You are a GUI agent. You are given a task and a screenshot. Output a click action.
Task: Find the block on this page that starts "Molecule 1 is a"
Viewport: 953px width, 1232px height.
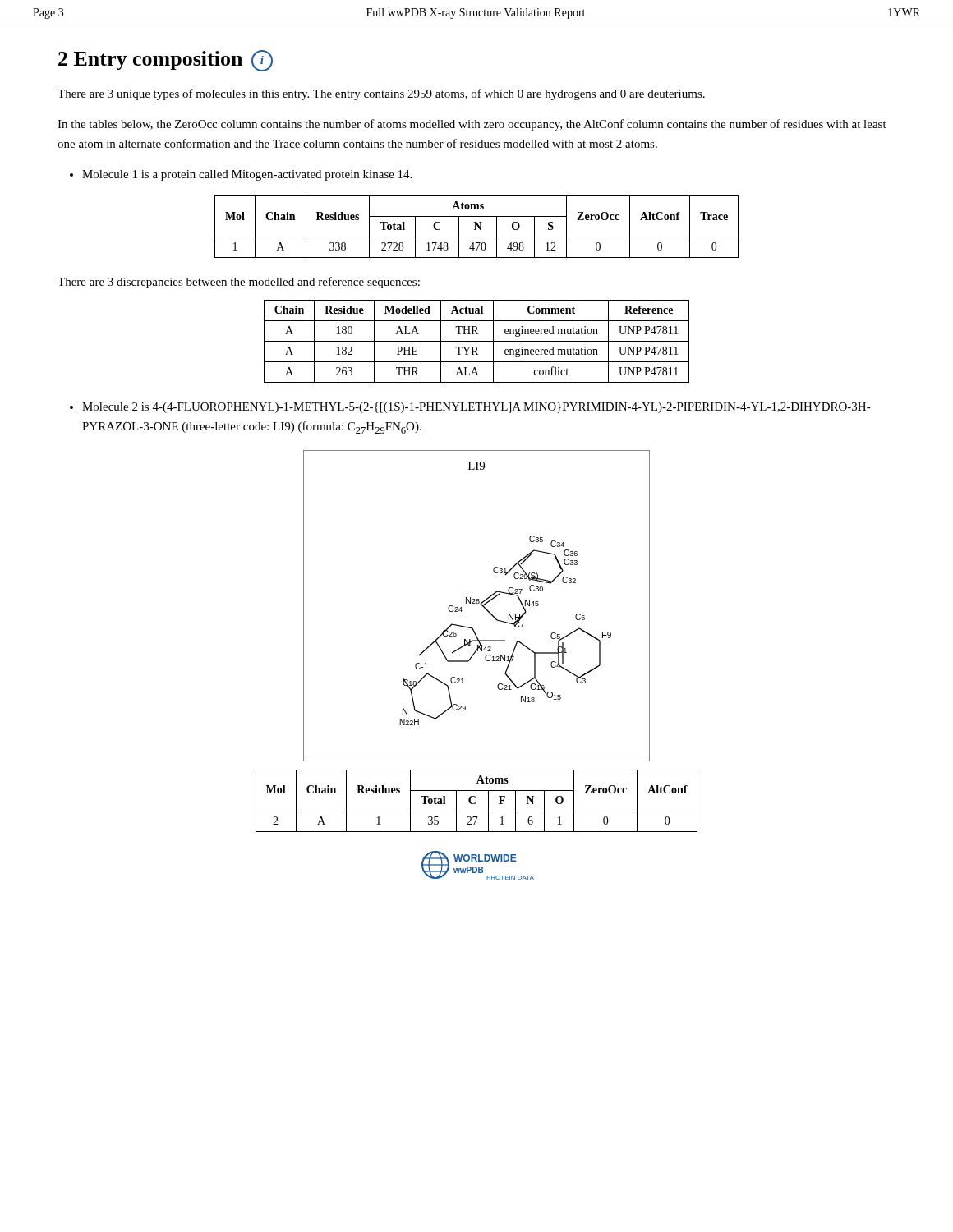(241, 175)
